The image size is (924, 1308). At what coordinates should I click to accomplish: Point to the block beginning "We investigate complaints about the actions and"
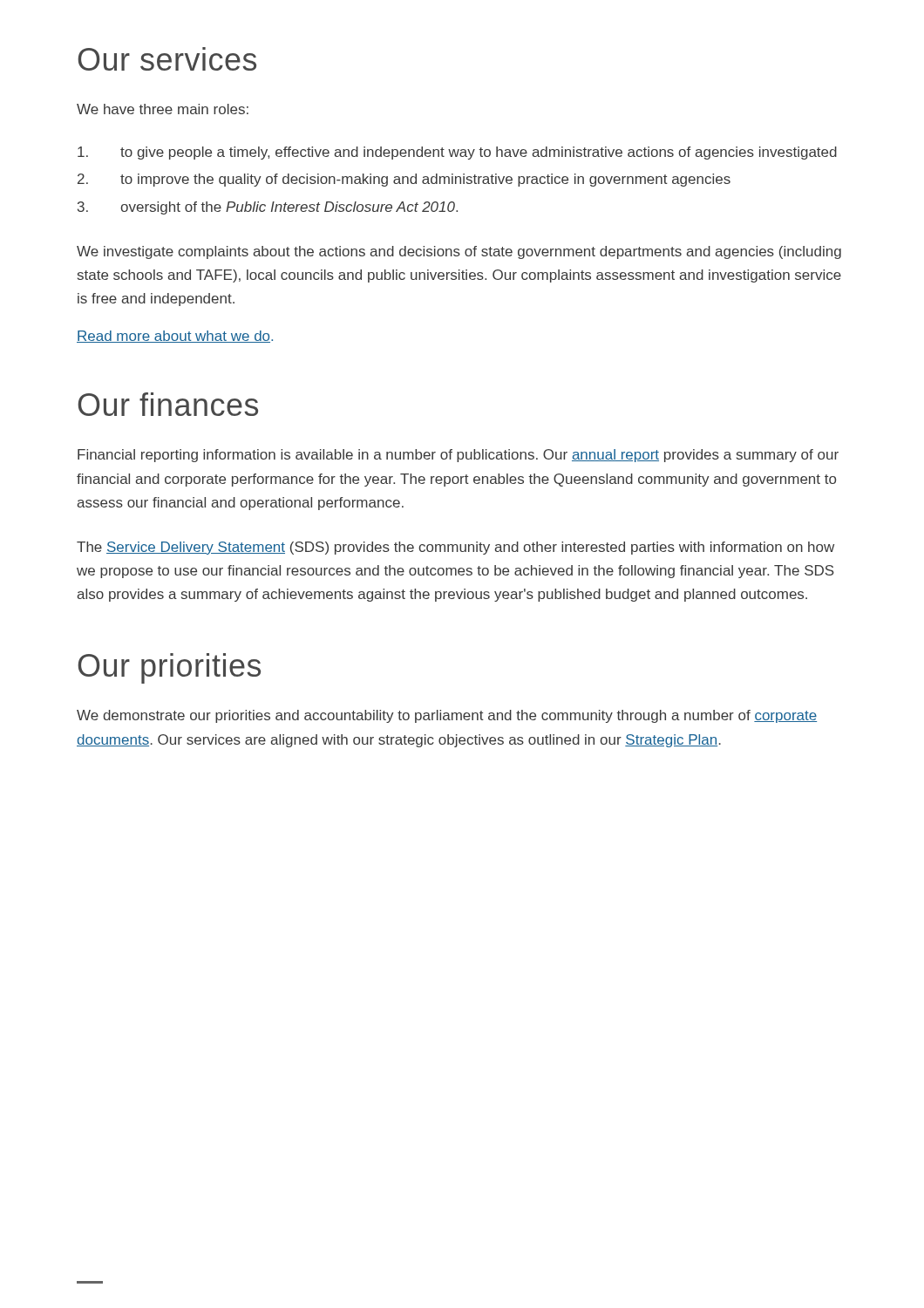click(465, 275)
